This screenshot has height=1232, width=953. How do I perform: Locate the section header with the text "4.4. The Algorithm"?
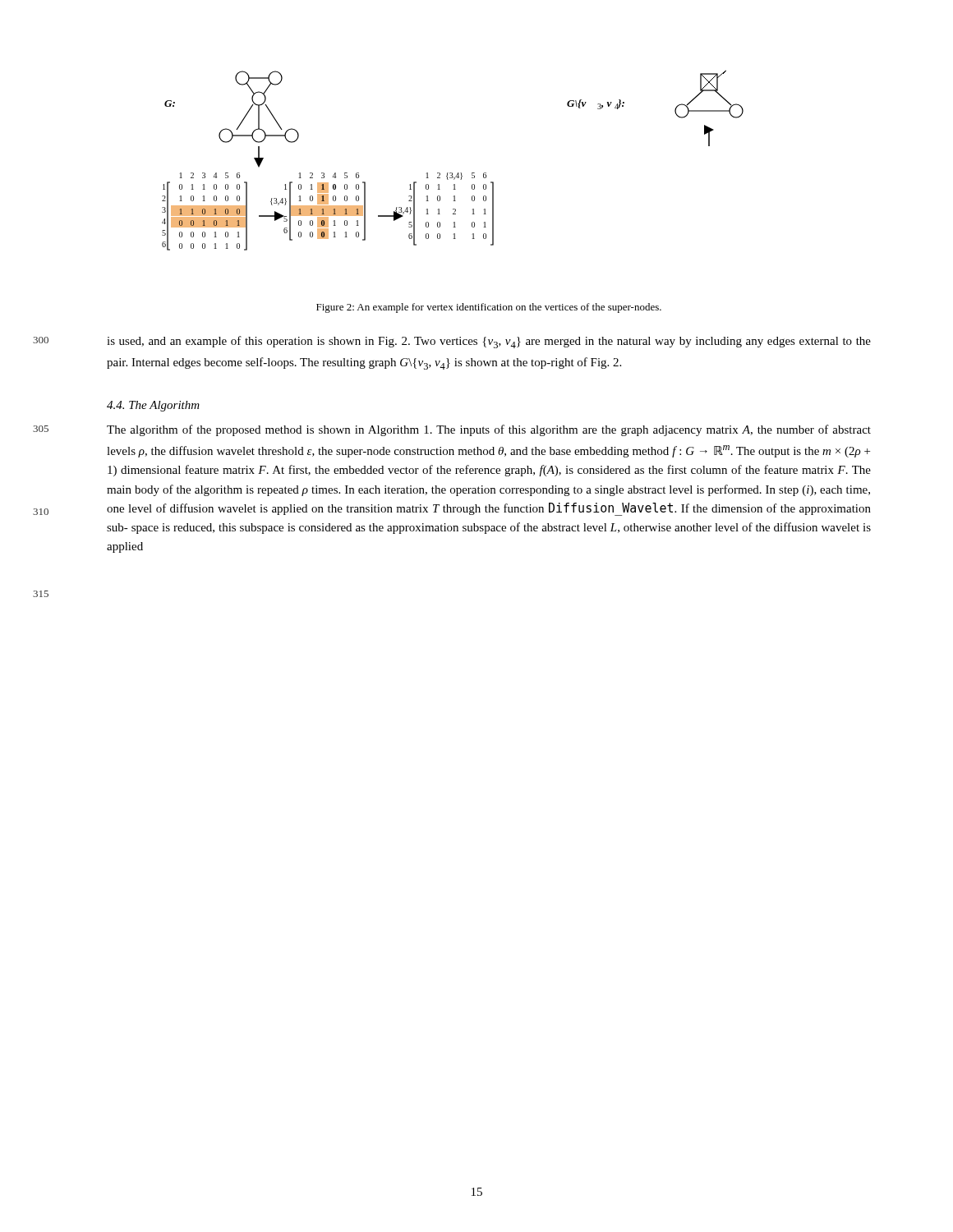tap(153, 405)
